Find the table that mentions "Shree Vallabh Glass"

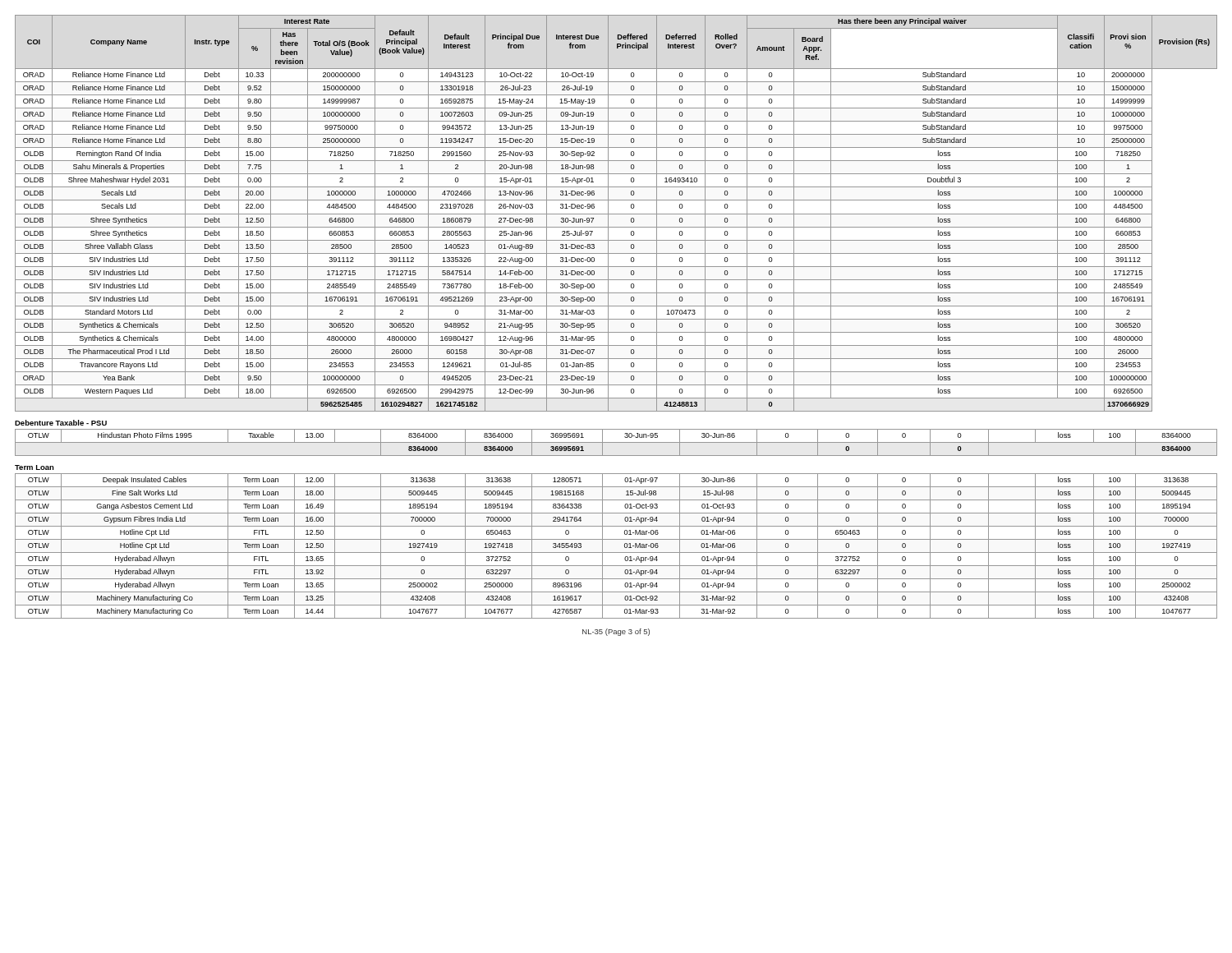(616, 213)
